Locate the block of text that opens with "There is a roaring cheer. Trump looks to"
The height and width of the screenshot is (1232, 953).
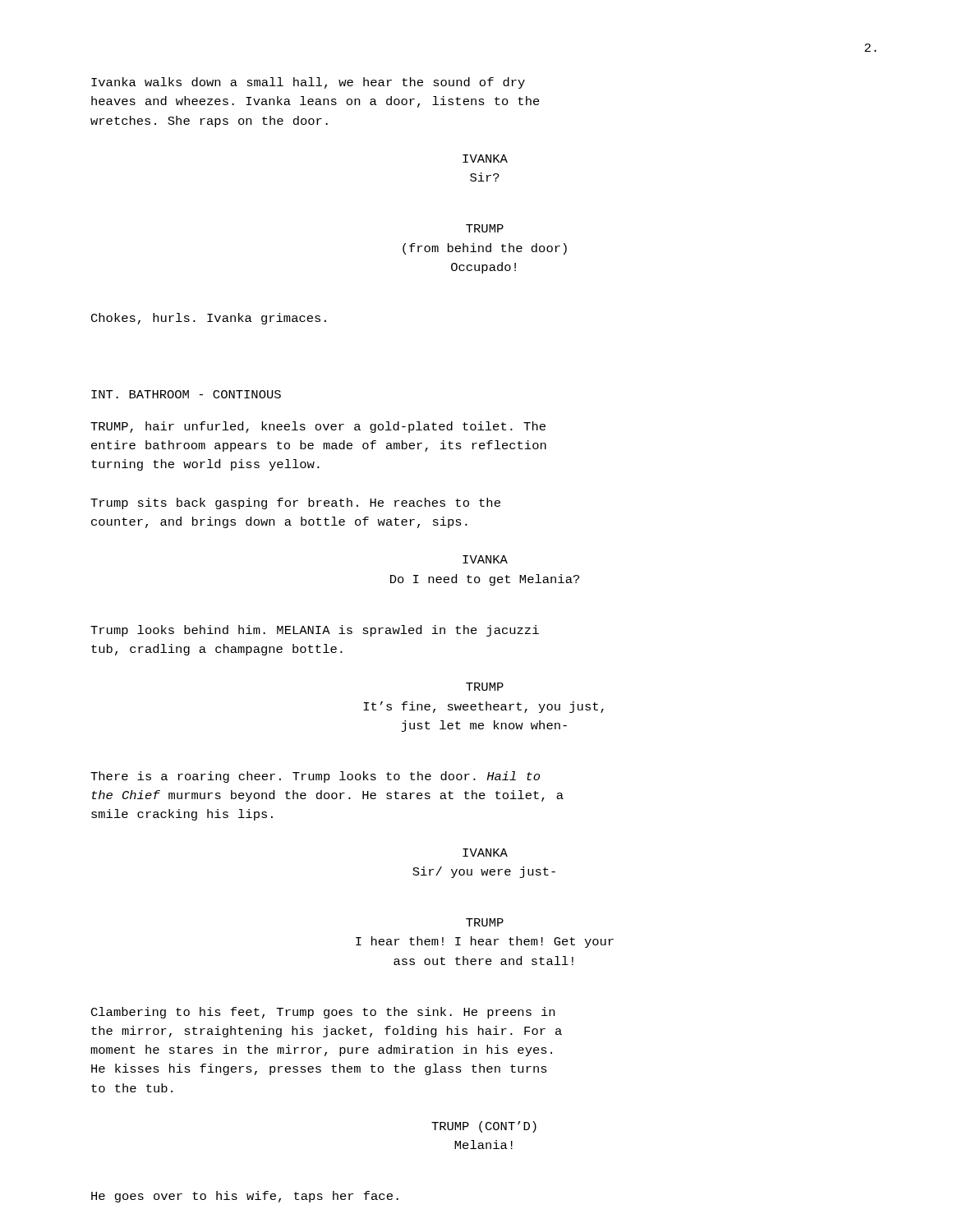327,796
